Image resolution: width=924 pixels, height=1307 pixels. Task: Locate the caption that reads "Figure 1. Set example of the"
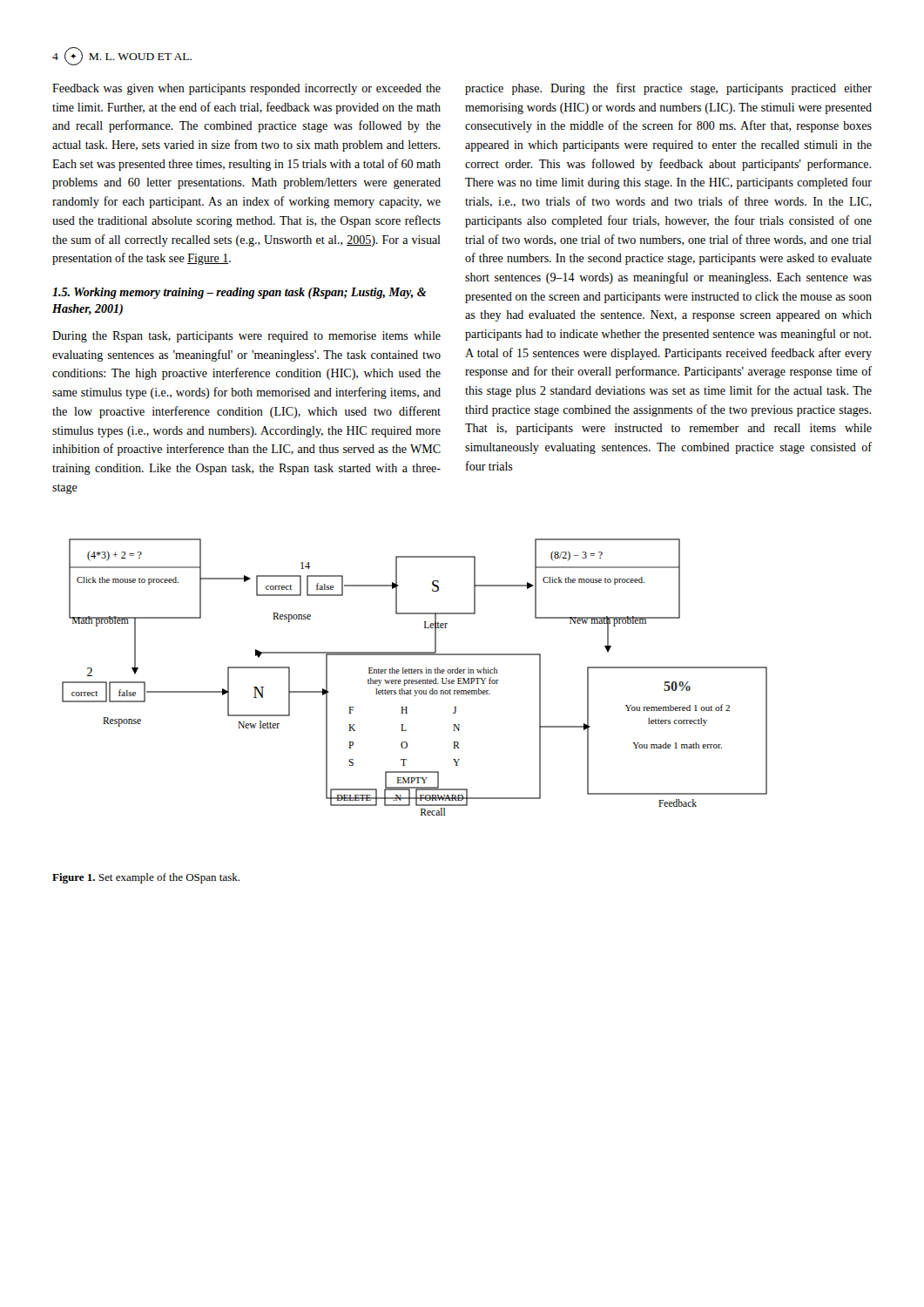146,877
